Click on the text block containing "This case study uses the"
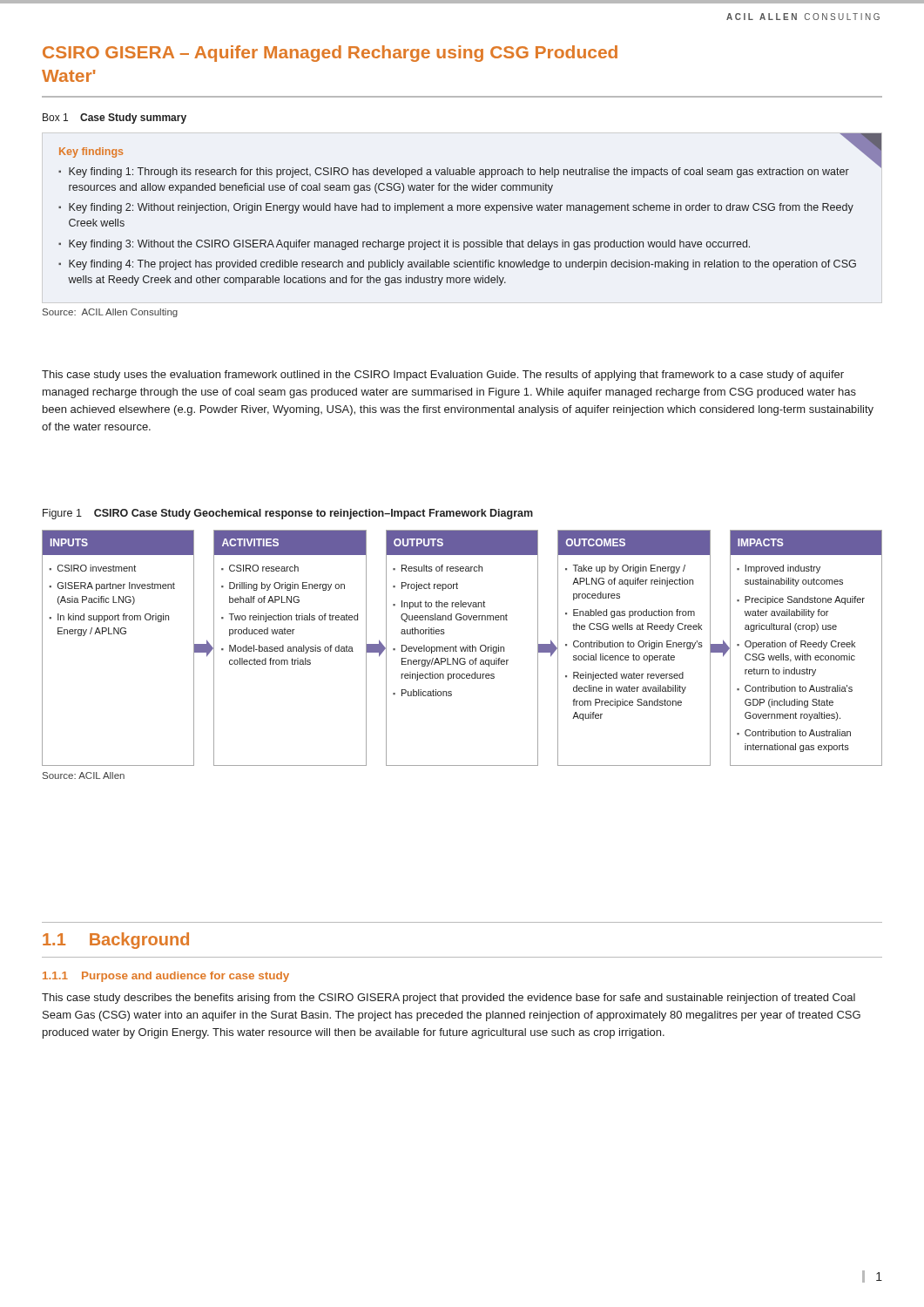 click(458, 401)
